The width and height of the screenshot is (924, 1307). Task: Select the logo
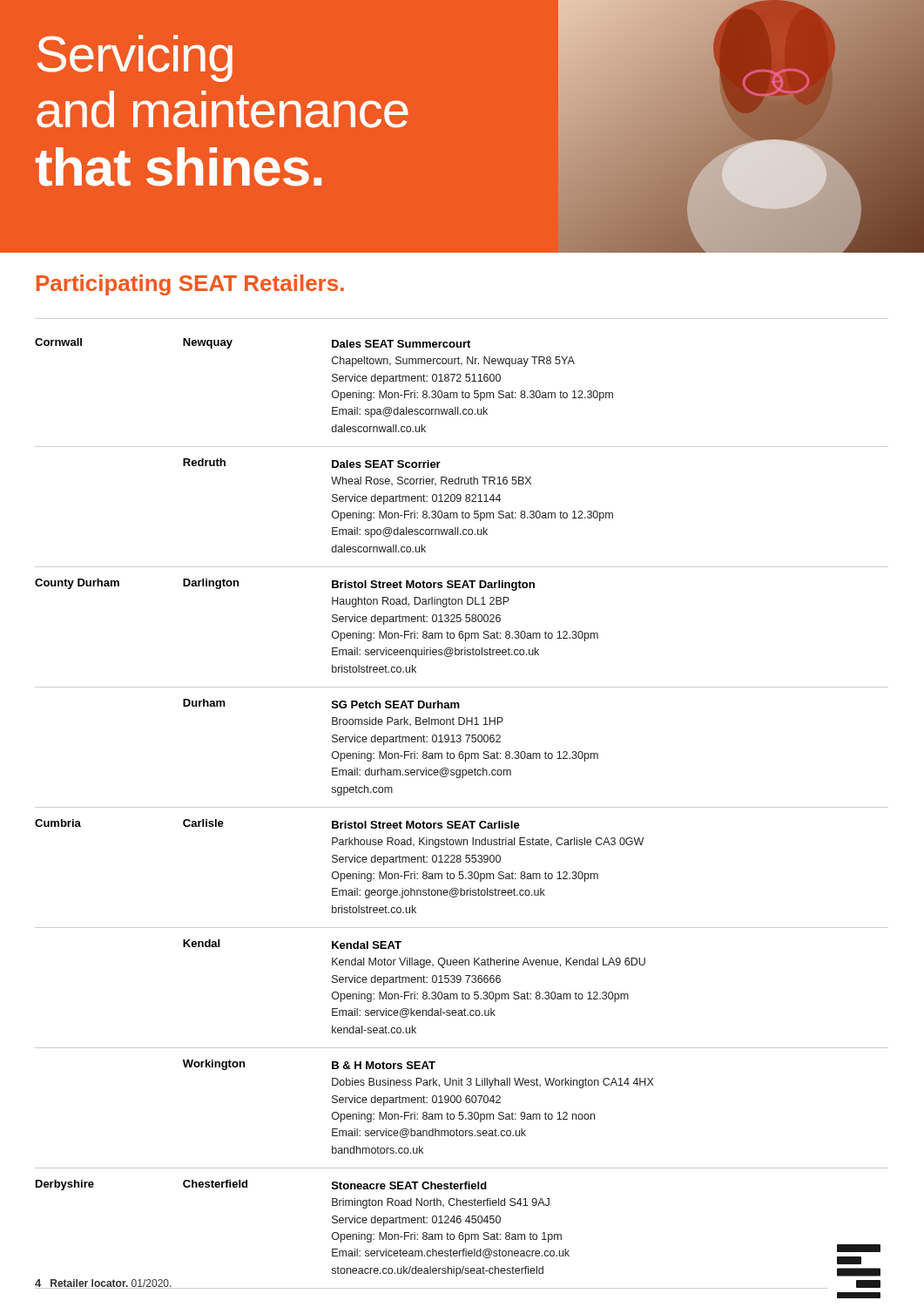pos(859,1268)
